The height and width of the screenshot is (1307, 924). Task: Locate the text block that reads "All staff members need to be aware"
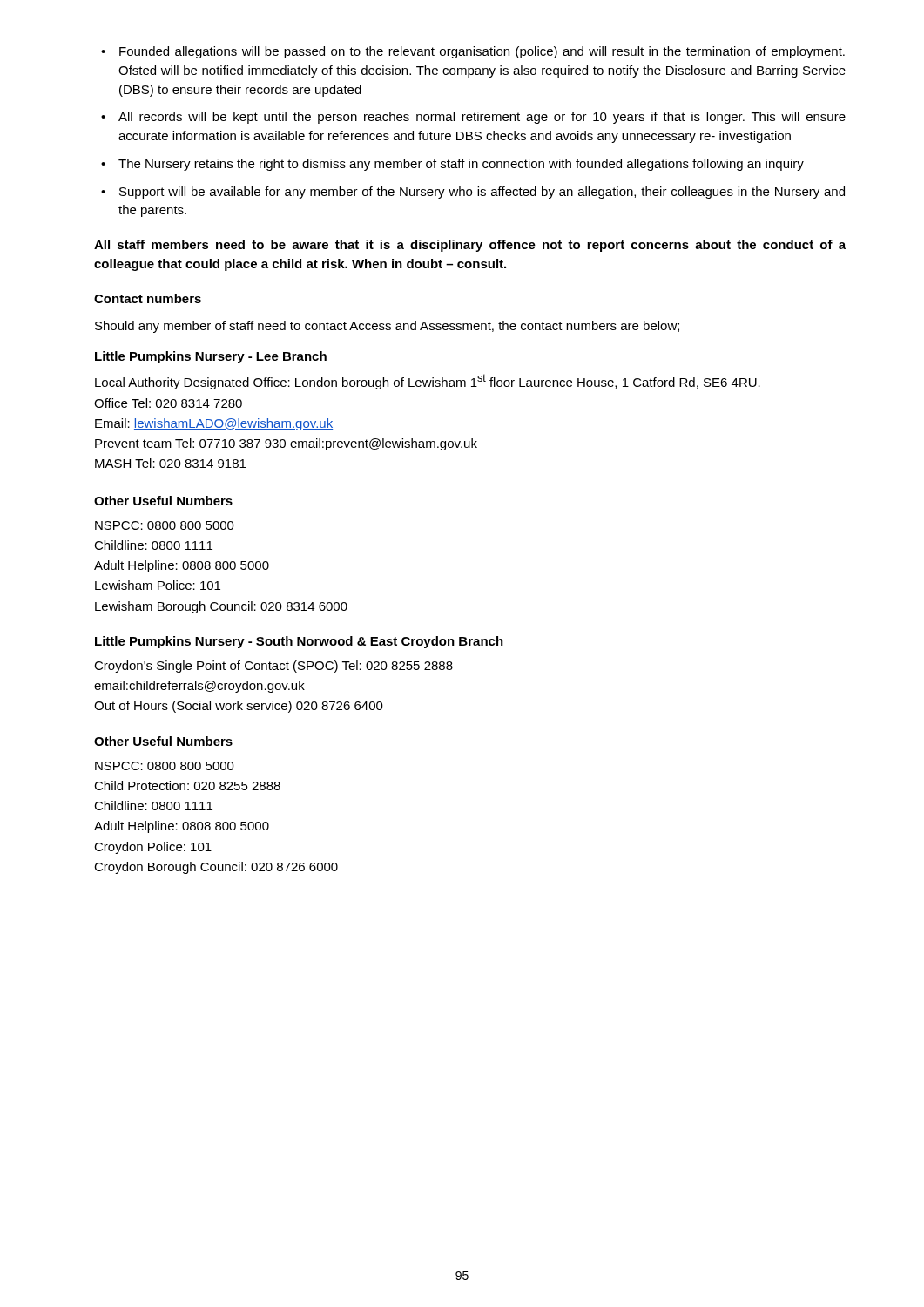[x=470, y=254]
